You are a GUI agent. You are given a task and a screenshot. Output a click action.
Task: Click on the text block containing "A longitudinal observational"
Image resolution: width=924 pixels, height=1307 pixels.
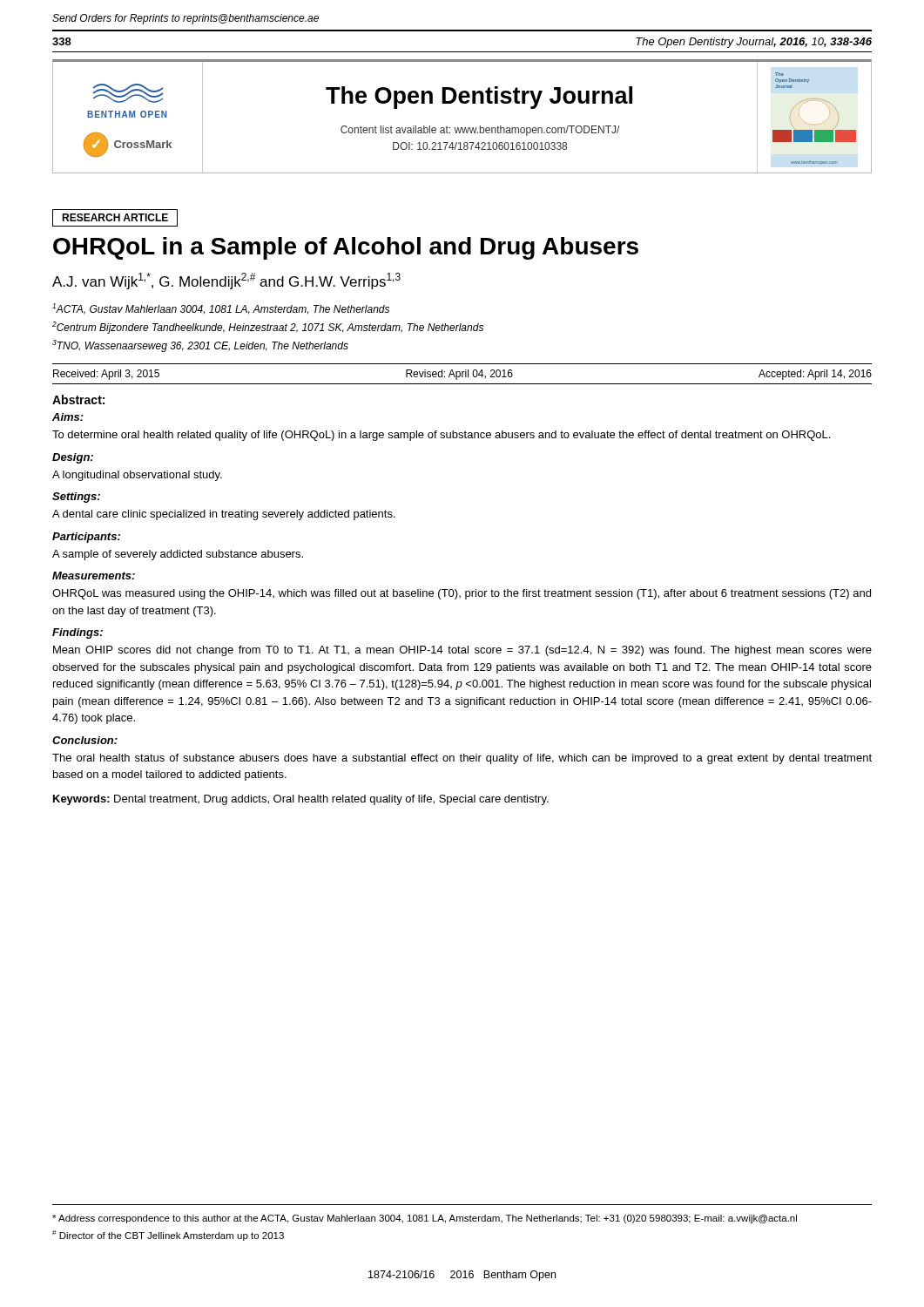pos(137,474)
